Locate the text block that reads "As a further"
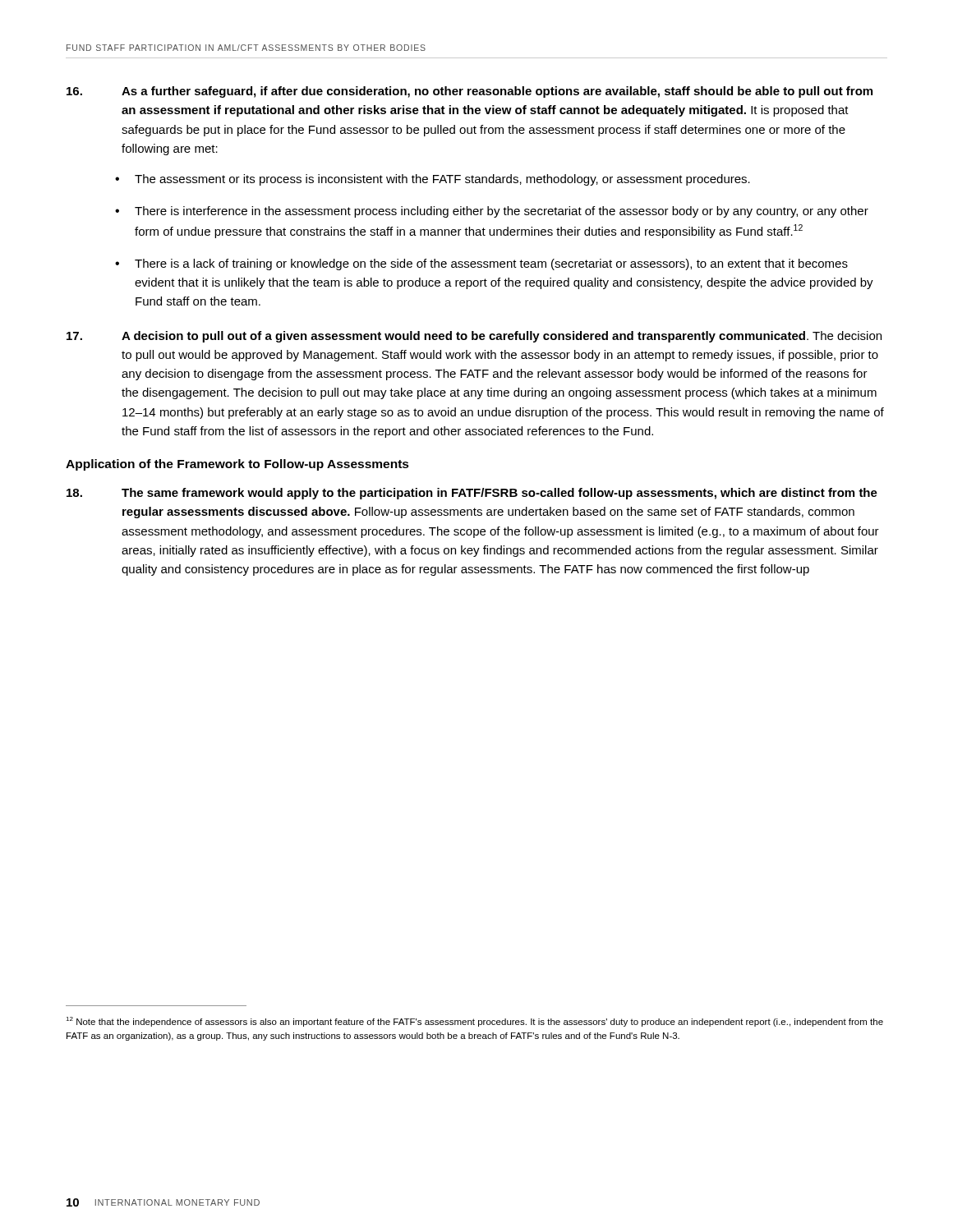953x1232 pixels. pyautogui.click(x=476, y=120)
